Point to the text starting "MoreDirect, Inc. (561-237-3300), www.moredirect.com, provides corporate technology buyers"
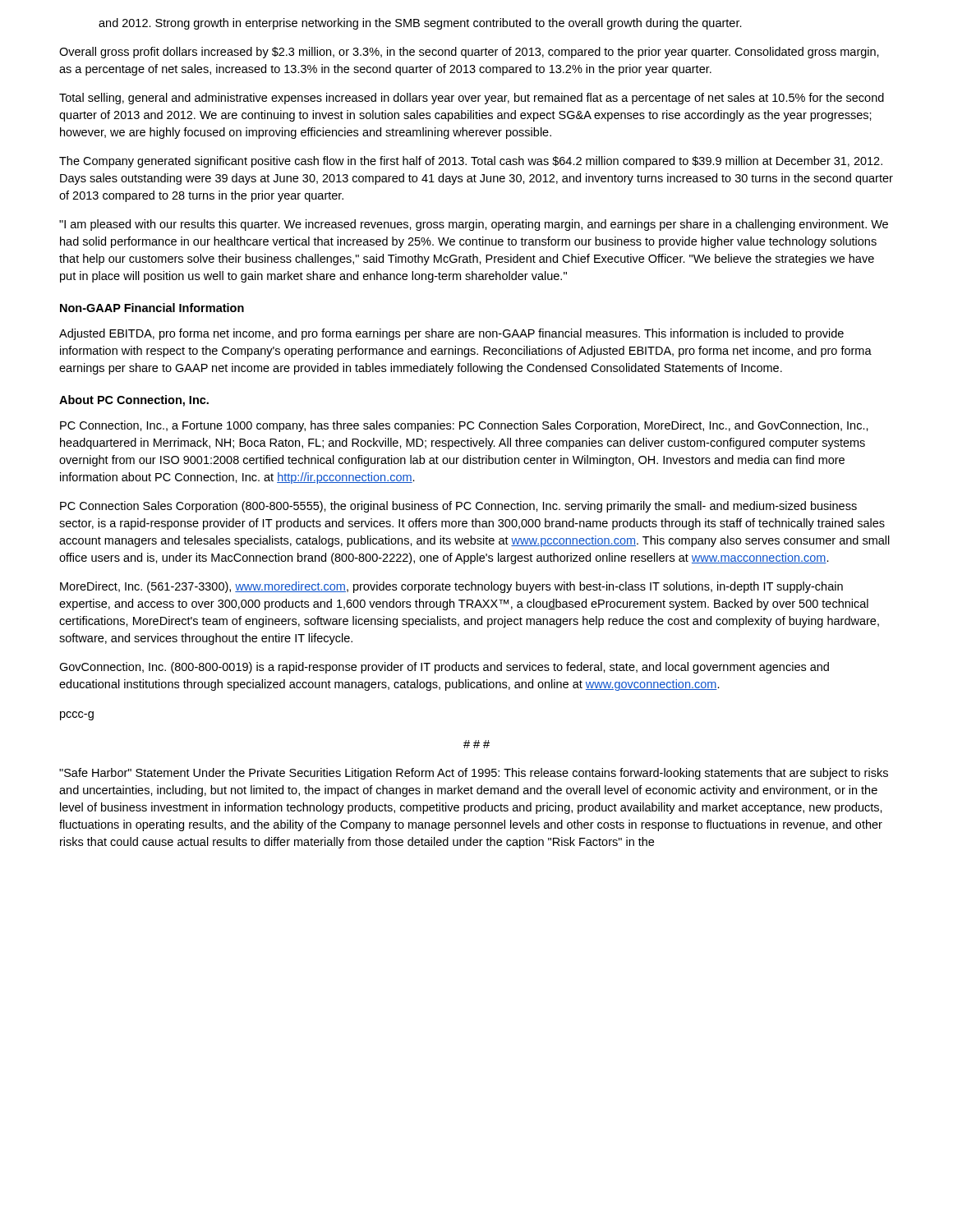Screen dimensions: 1232x953 [469, 613]
